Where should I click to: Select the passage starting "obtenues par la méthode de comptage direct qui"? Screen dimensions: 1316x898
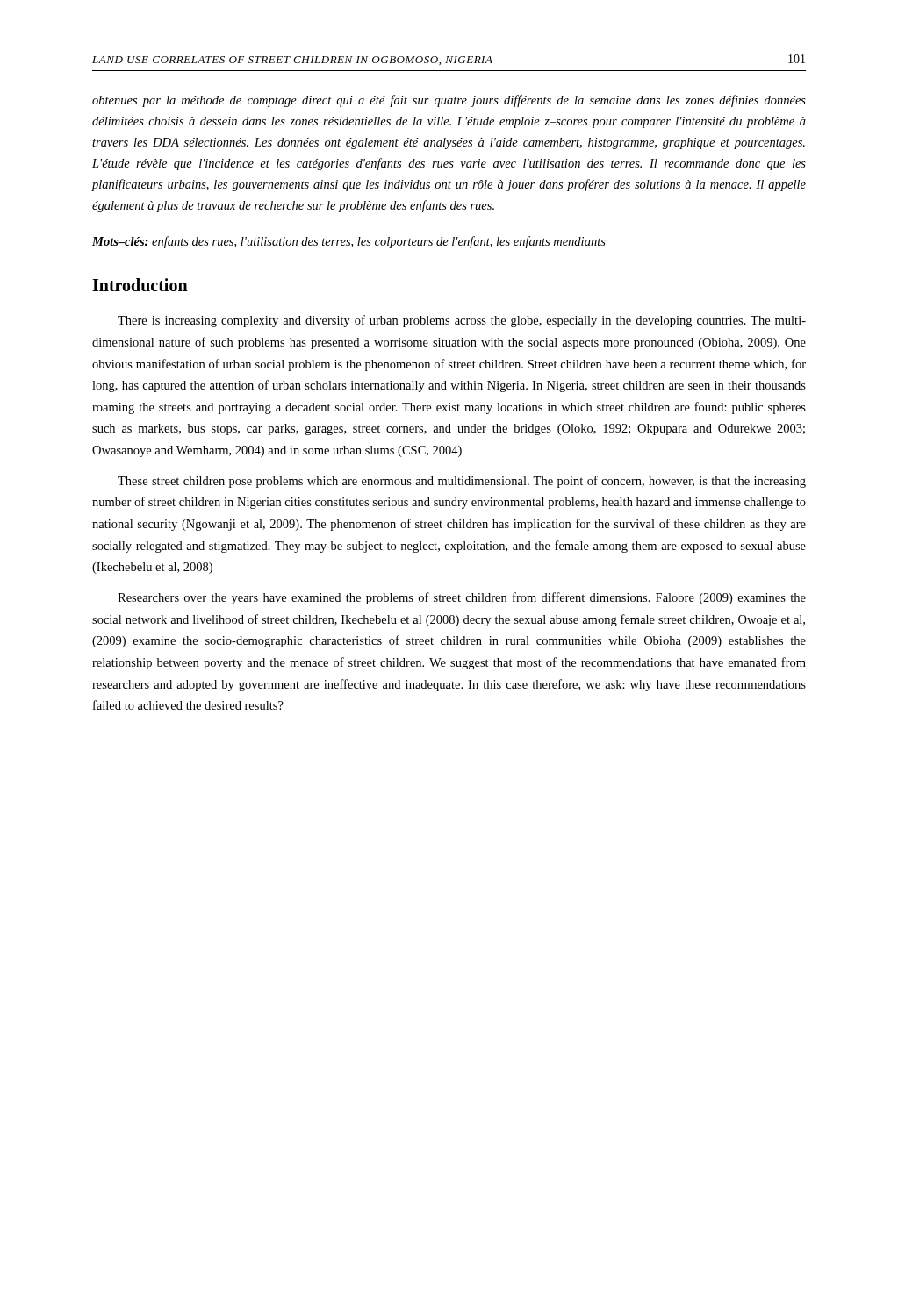449,153
